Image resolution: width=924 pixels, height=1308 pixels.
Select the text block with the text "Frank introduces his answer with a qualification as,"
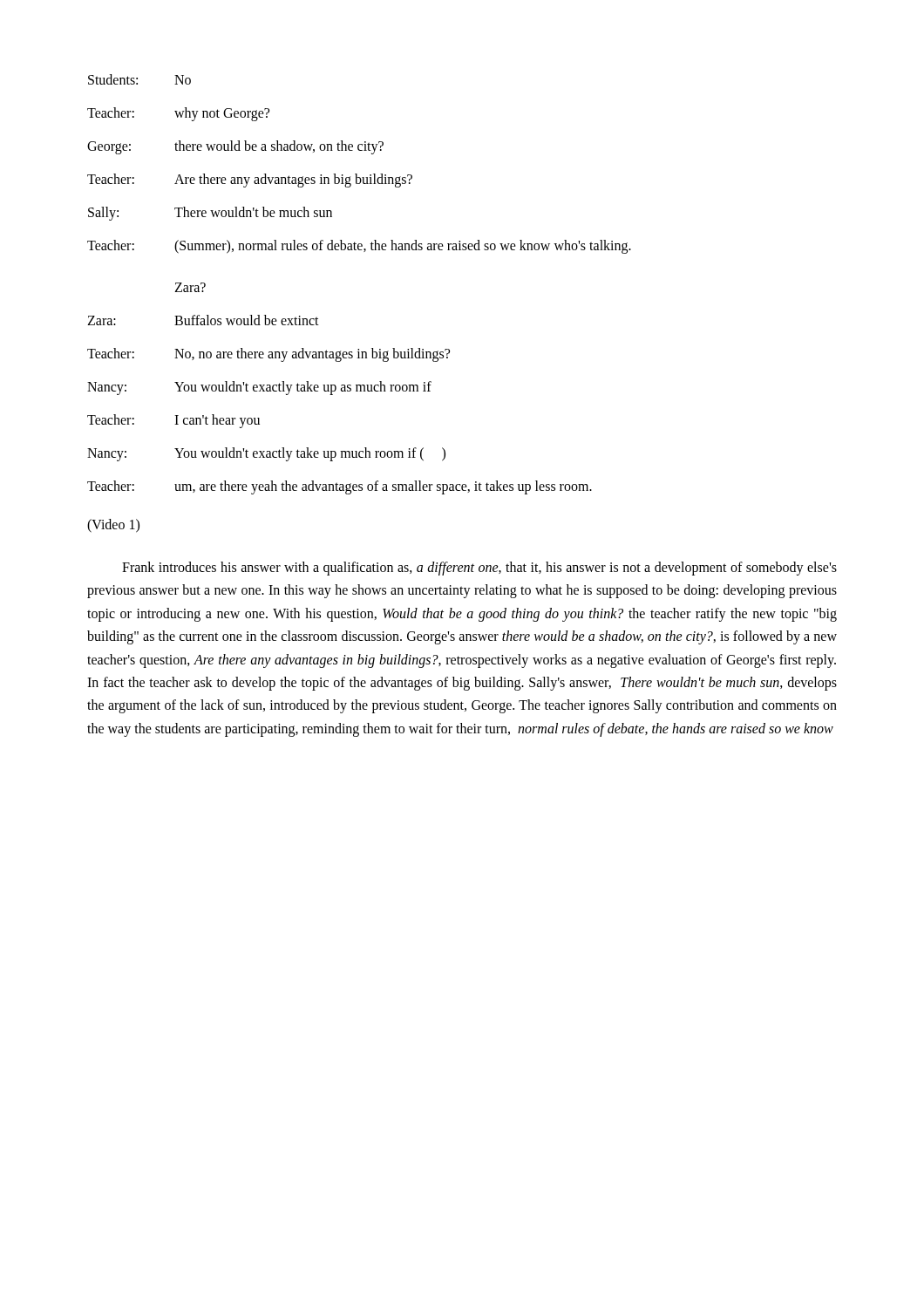462,648
